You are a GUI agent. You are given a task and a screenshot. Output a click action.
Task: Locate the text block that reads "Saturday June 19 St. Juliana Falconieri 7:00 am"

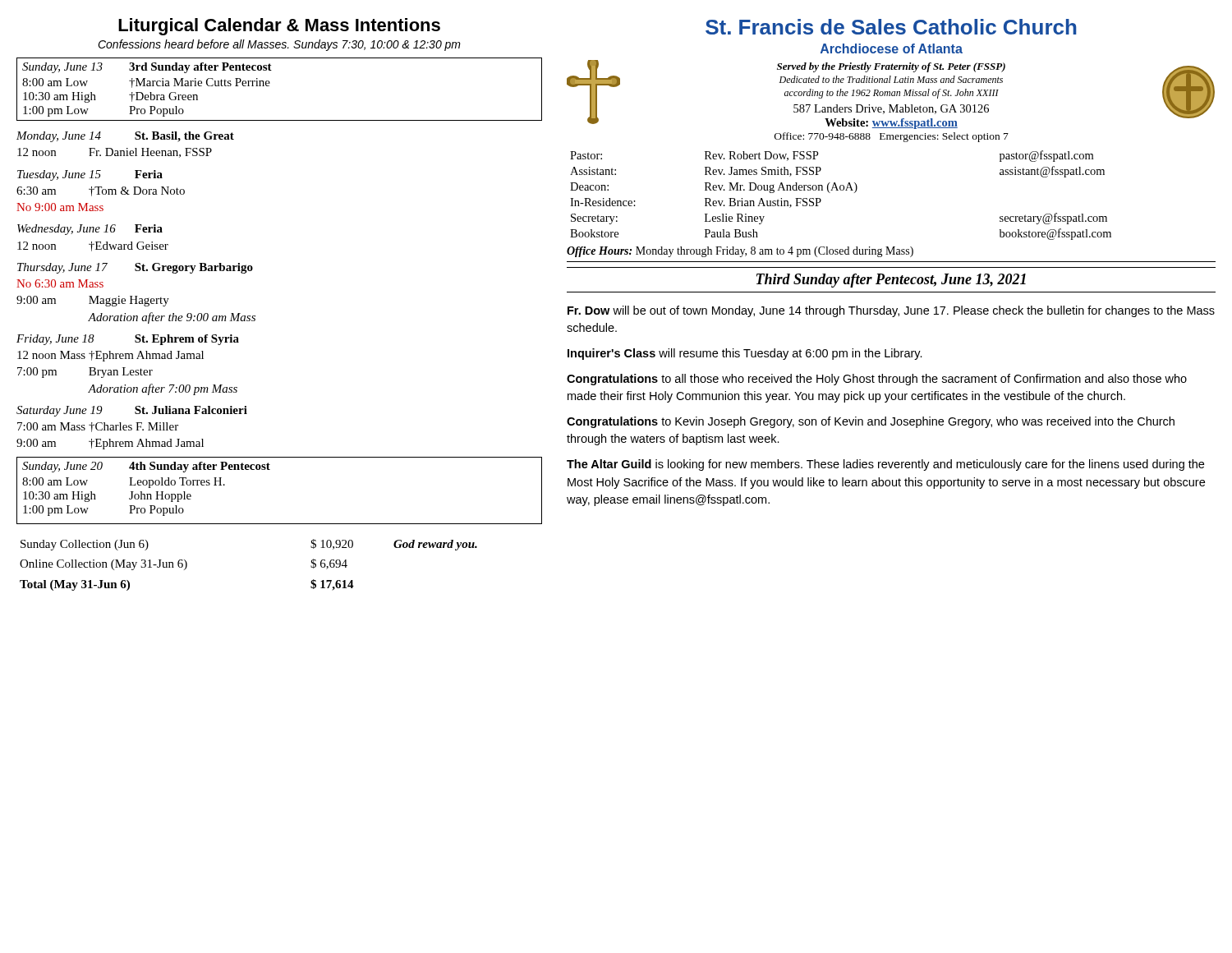132,426
